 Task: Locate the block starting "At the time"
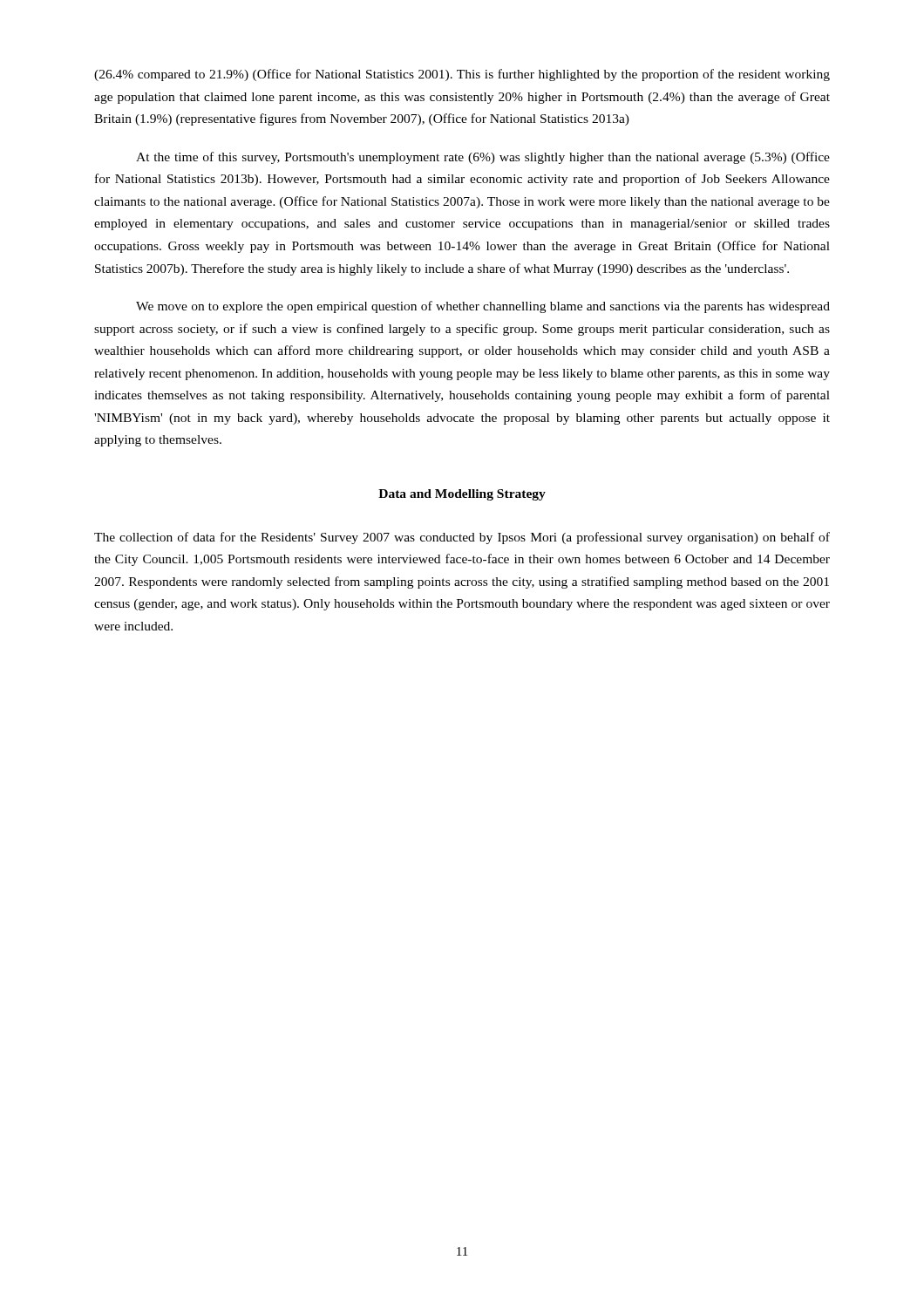click(x=462, y=212)
